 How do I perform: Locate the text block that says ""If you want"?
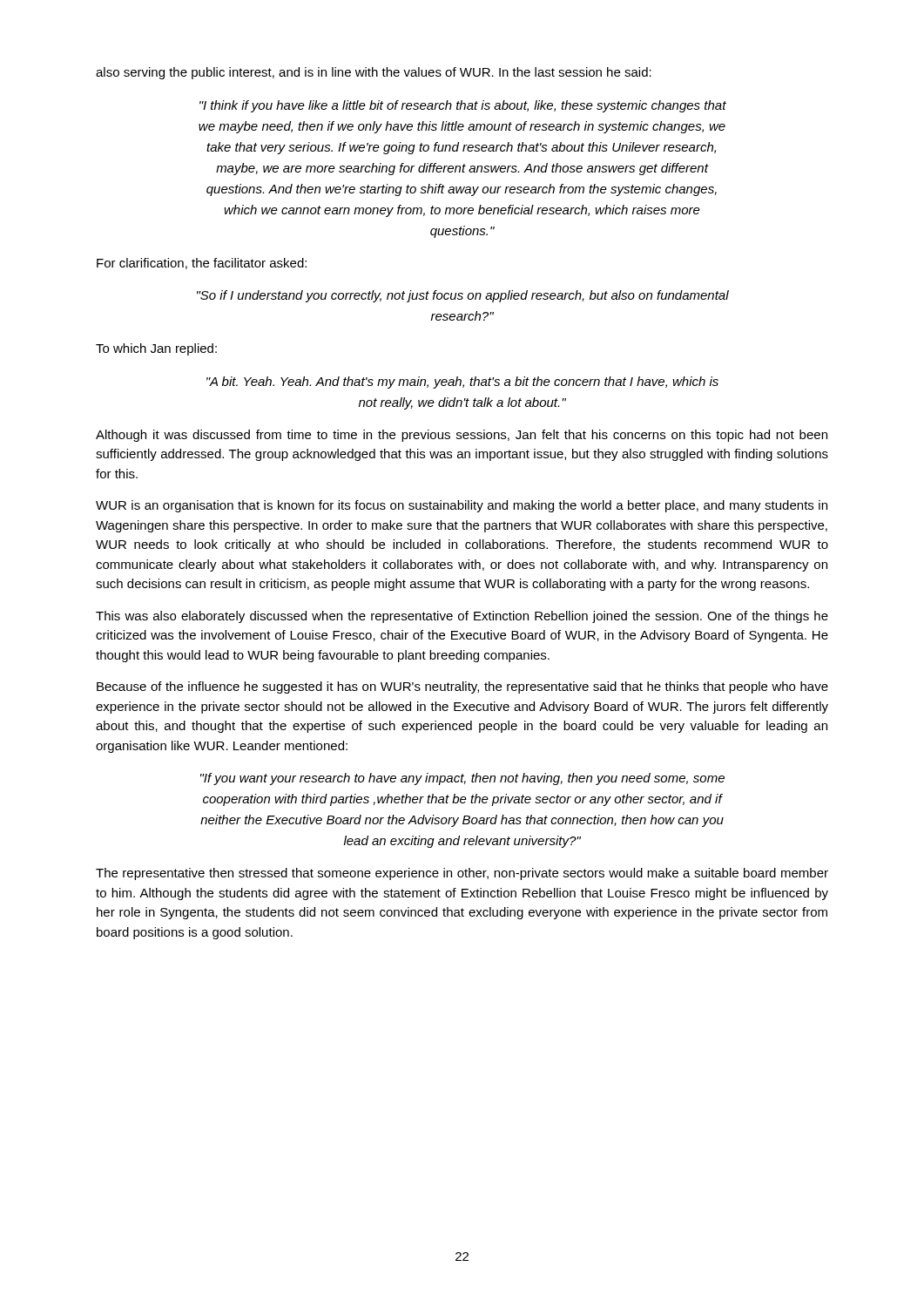[462, 809]
